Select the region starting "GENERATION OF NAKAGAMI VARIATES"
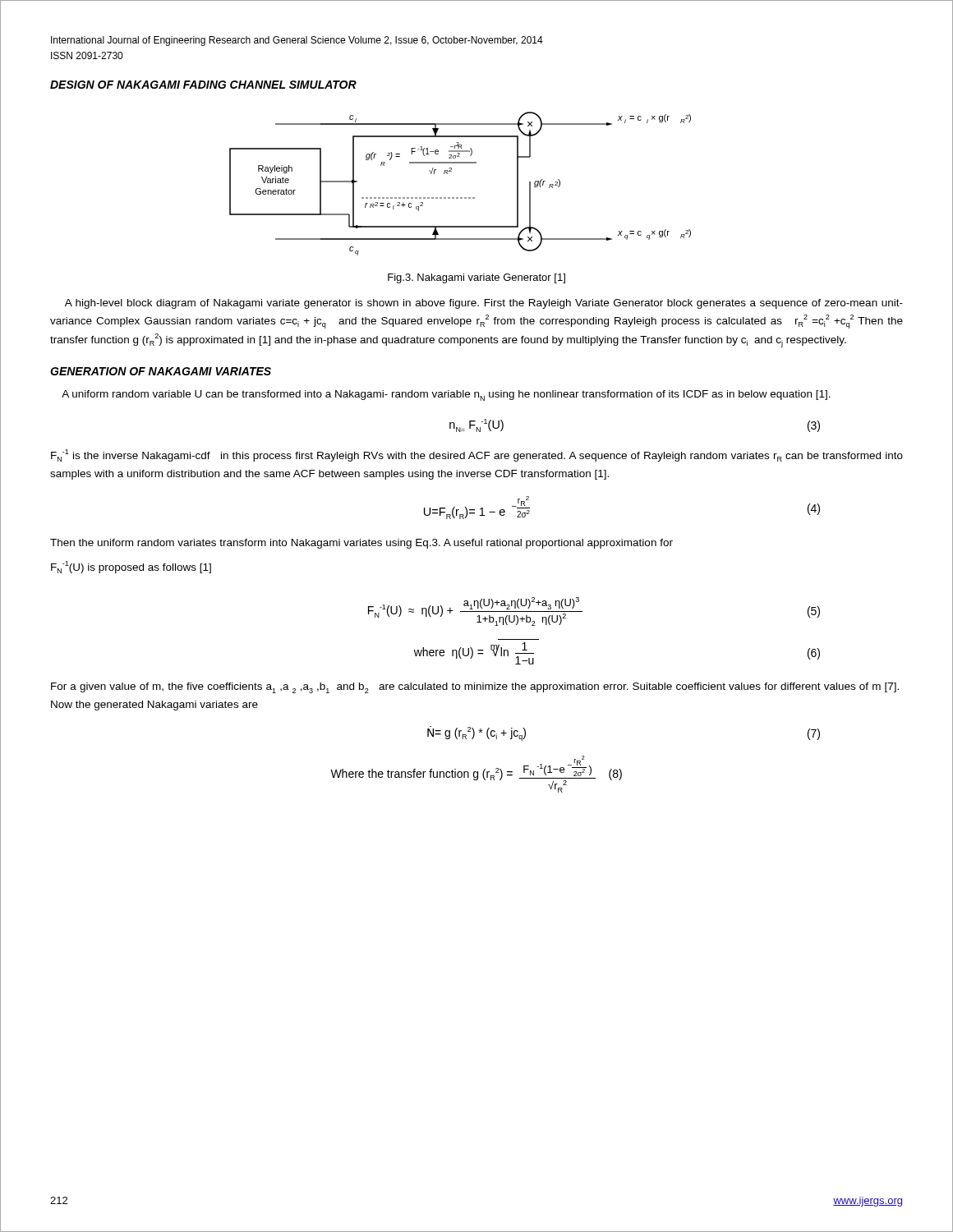Image resolution: width=953 pixels, height=1232 pixels. [x=161, y=371]
